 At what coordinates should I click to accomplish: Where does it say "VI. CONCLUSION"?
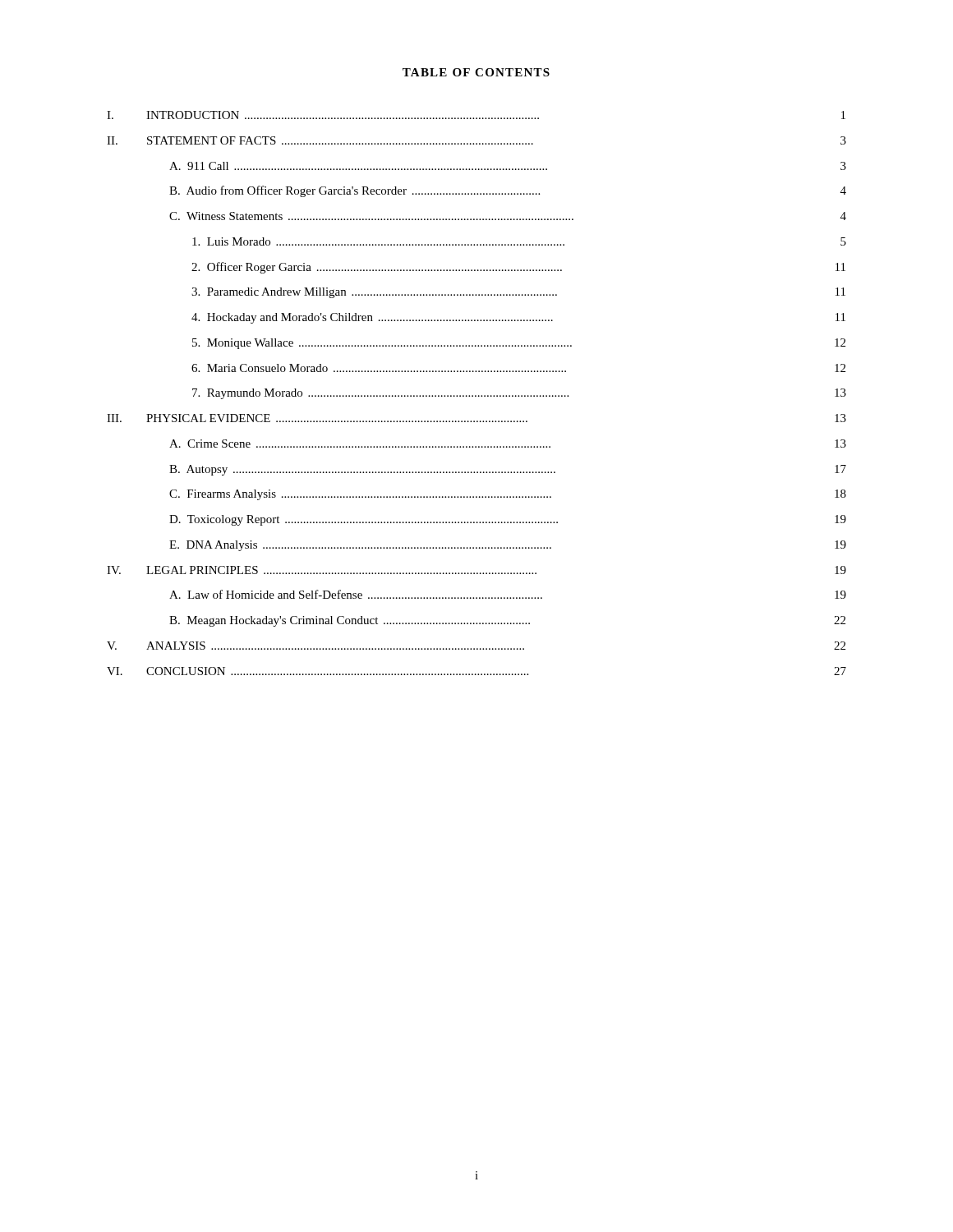pyautogui.click(x=476, y=671)
